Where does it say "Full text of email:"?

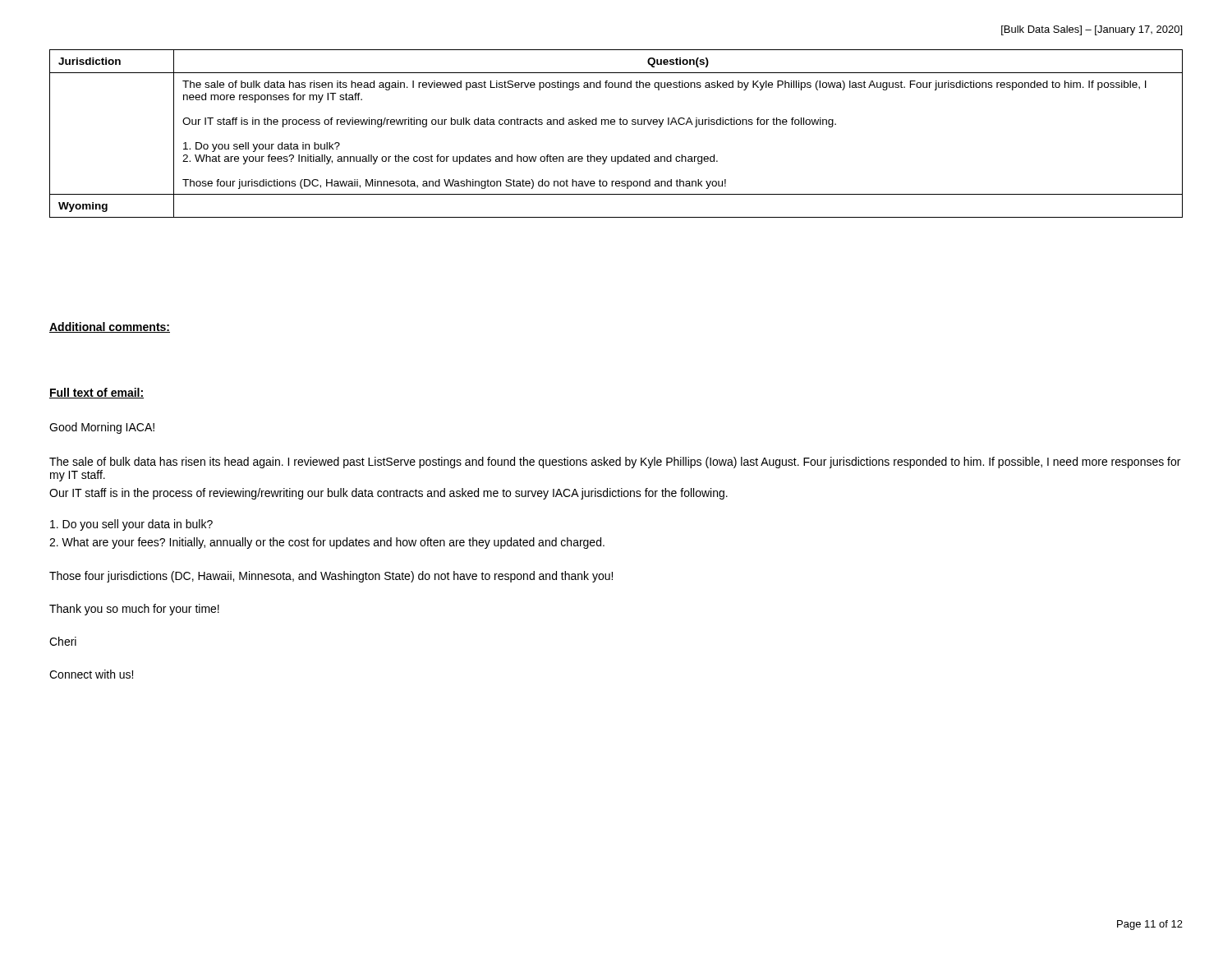pyautogui.click(x=97, y=393)
